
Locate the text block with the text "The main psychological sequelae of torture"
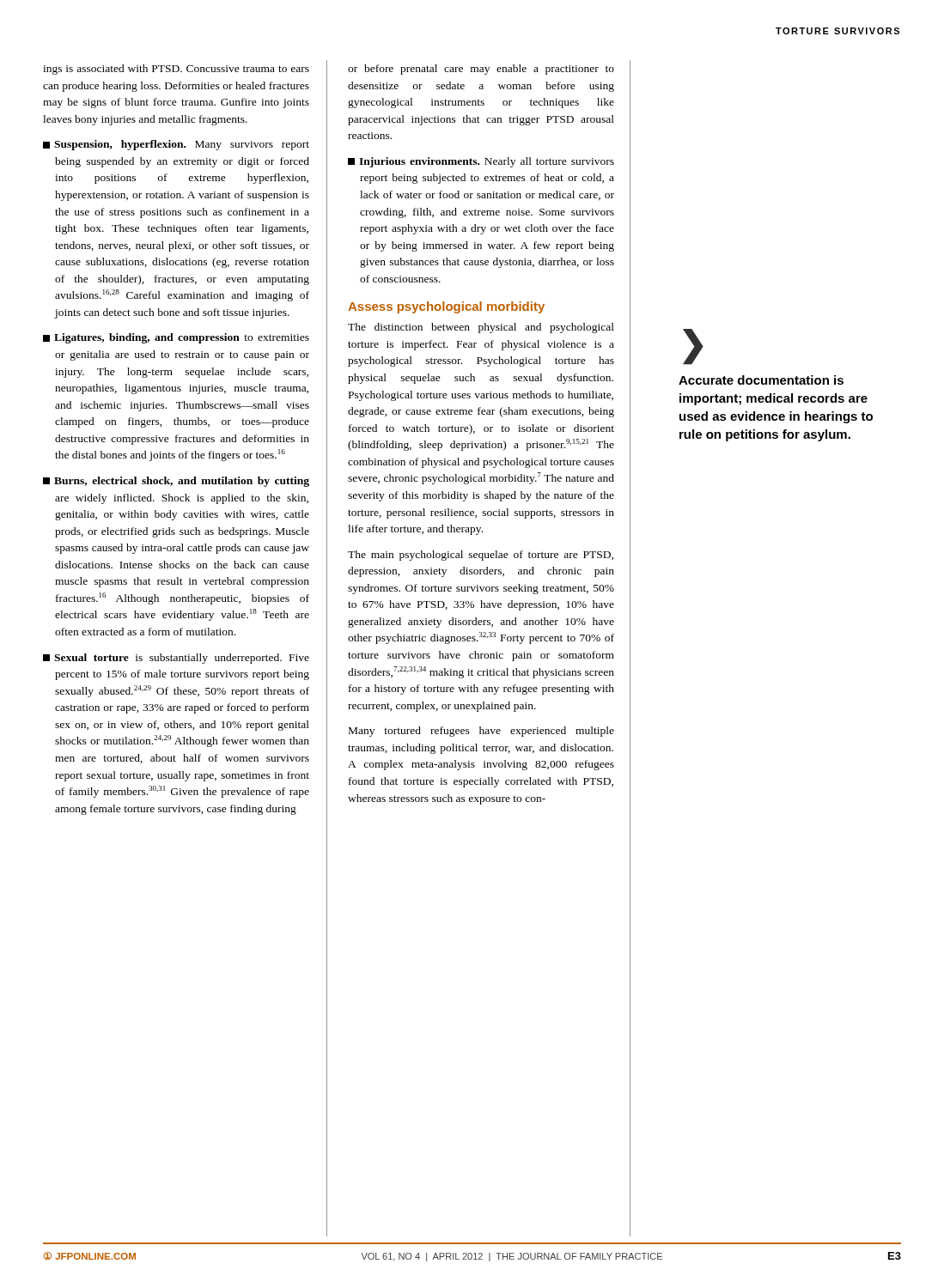click(x=481, y=630)
